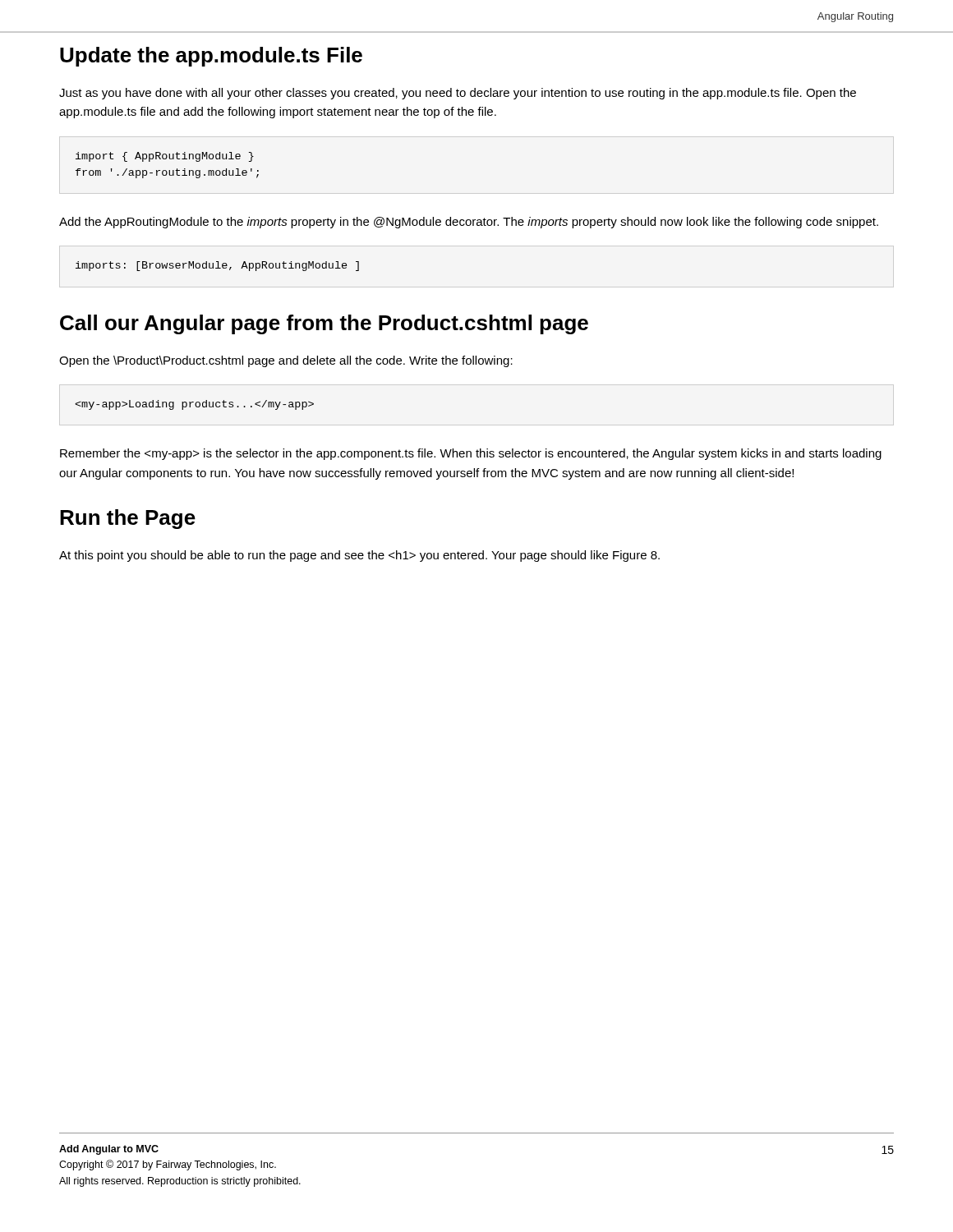Point to the text block starting "Remember the is the selector in"
Image resolution: width=953 pixels, height=1232 pixels.
click(x=470, y=463)
